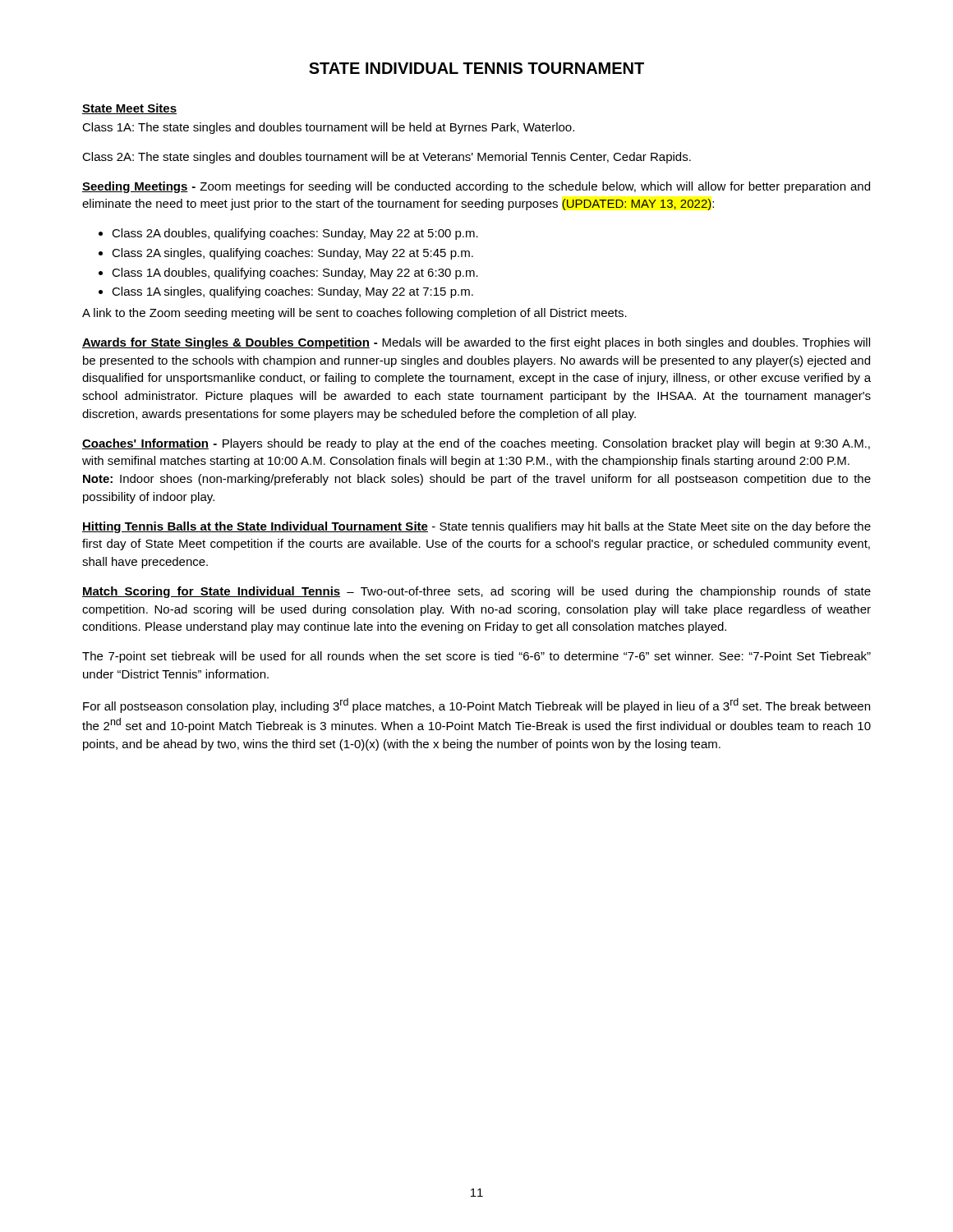Image resolution: width=953 pixels, height=1232 pixels.
Task: Point to the text starting "Class 2A: The state singles and doubles tournament"
Action: [x=387, y=156]
